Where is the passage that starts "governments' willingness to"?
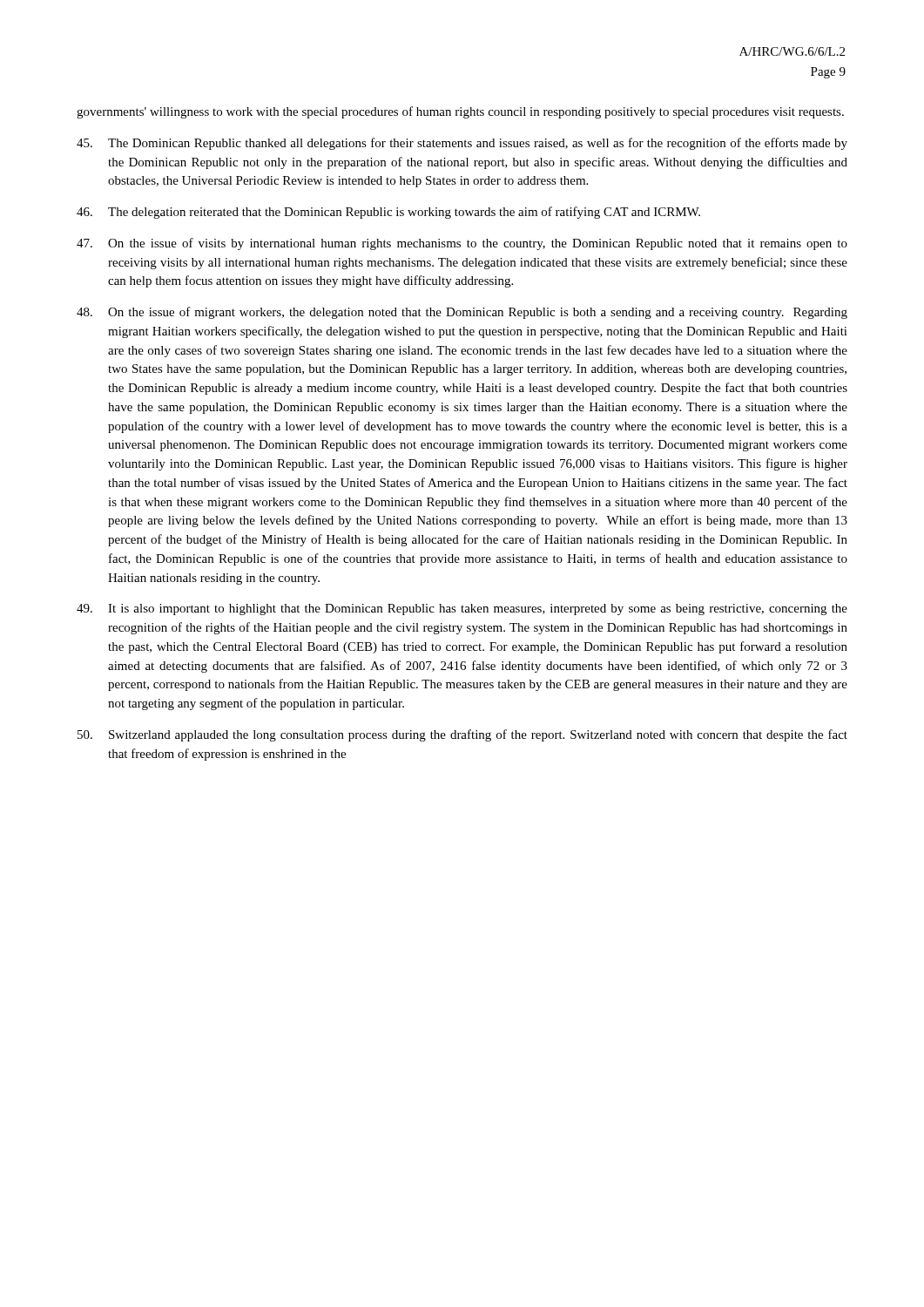The image size is (924, 1307). pos(461,112)
